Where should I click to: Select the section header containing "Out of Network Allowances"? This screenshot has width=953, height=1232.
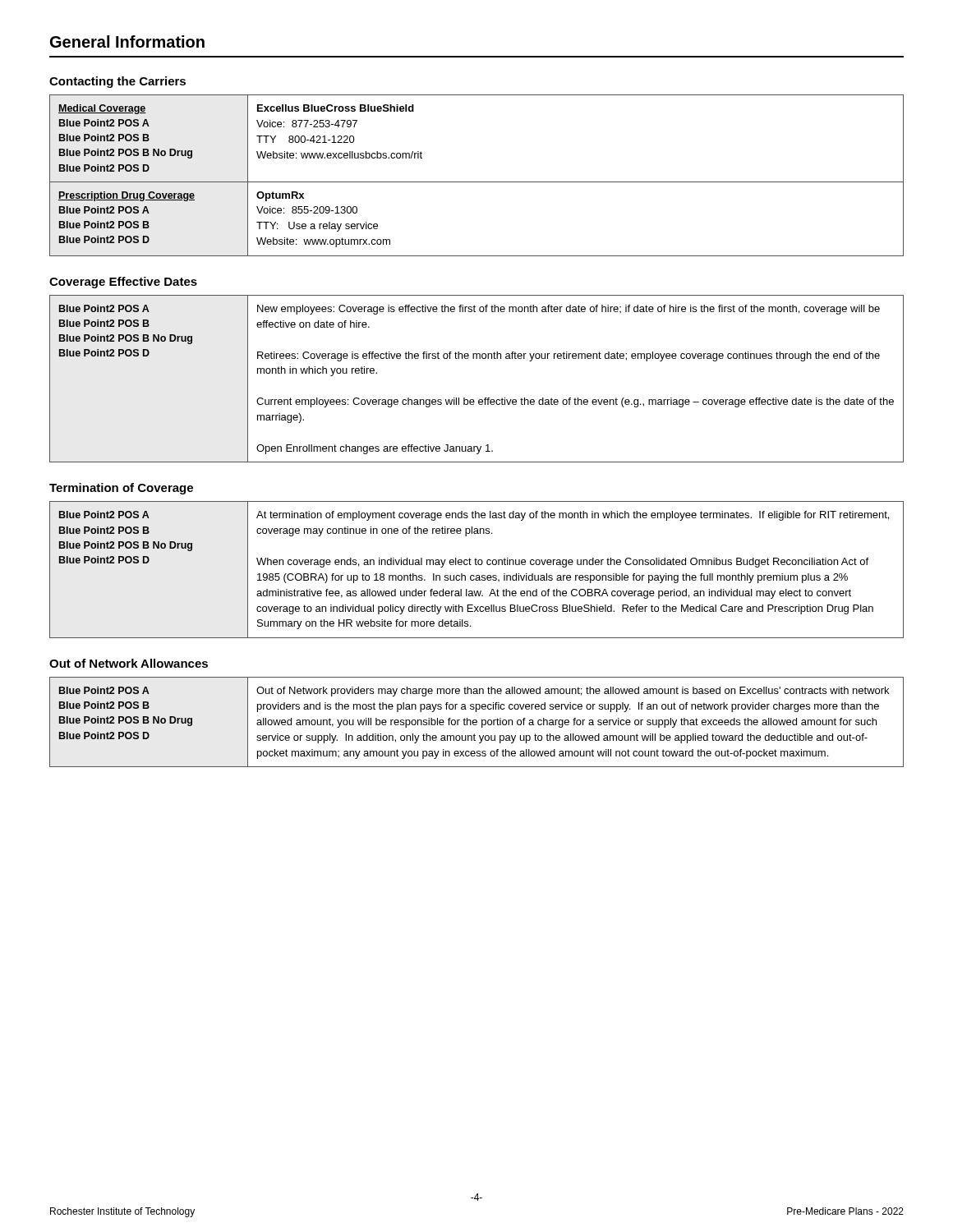129,663
